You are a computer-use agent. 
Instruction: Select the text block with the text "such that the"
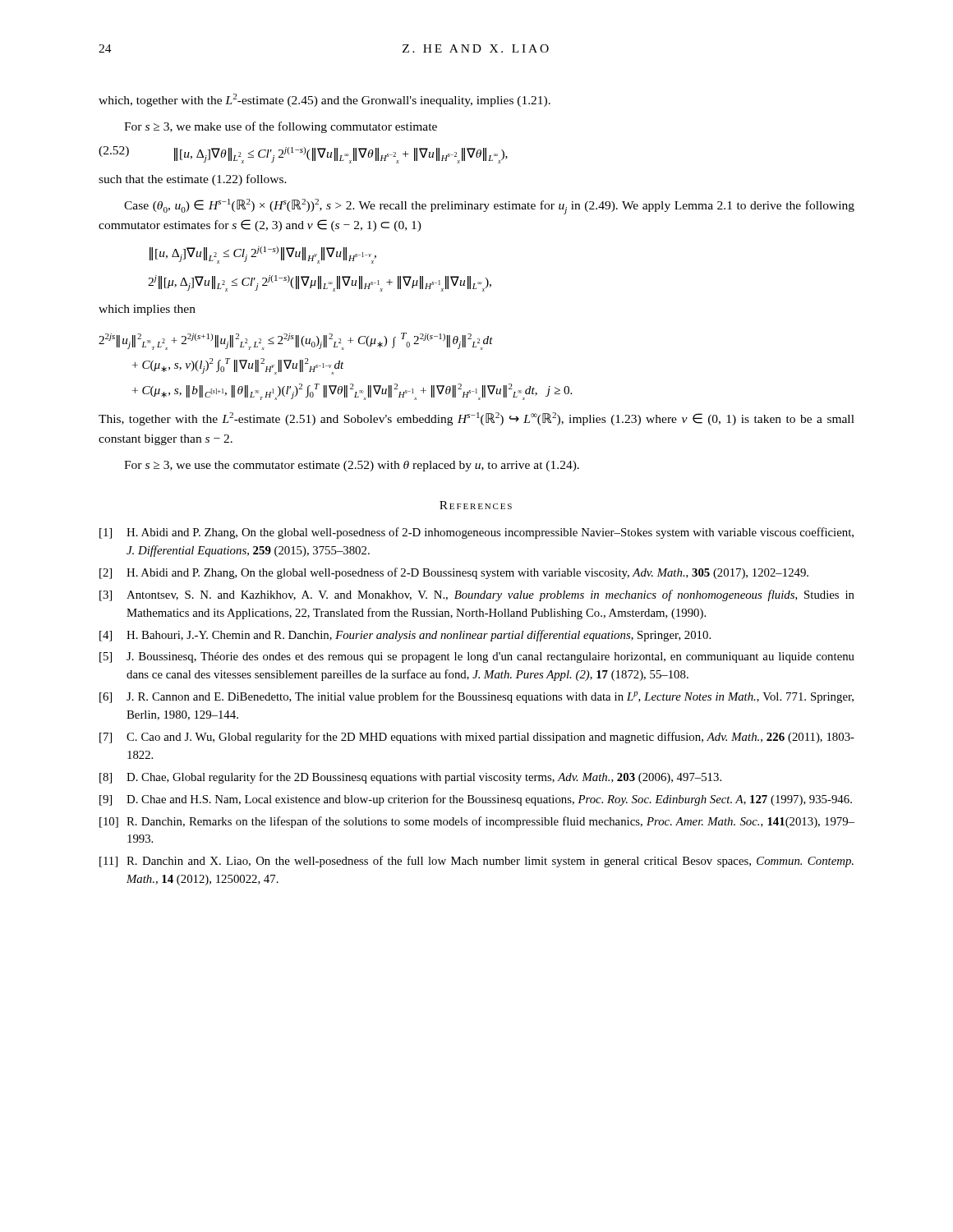tap(193, 180)
